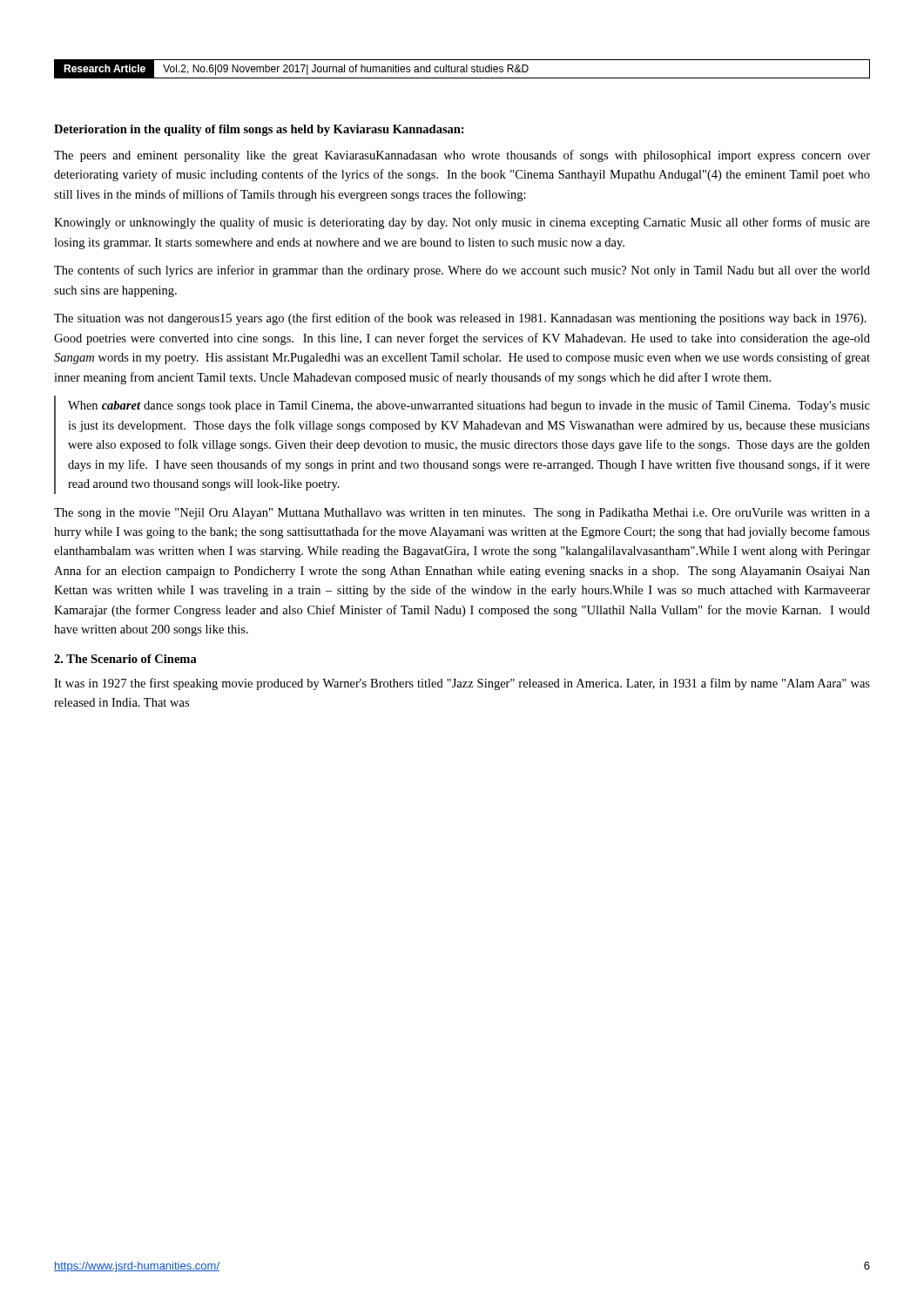This screenshot has width=924, height=1307.
Task: Where is the section header that starts "2. The Scenario of"?
Action: pyautogui.click(x=125, y=659)
